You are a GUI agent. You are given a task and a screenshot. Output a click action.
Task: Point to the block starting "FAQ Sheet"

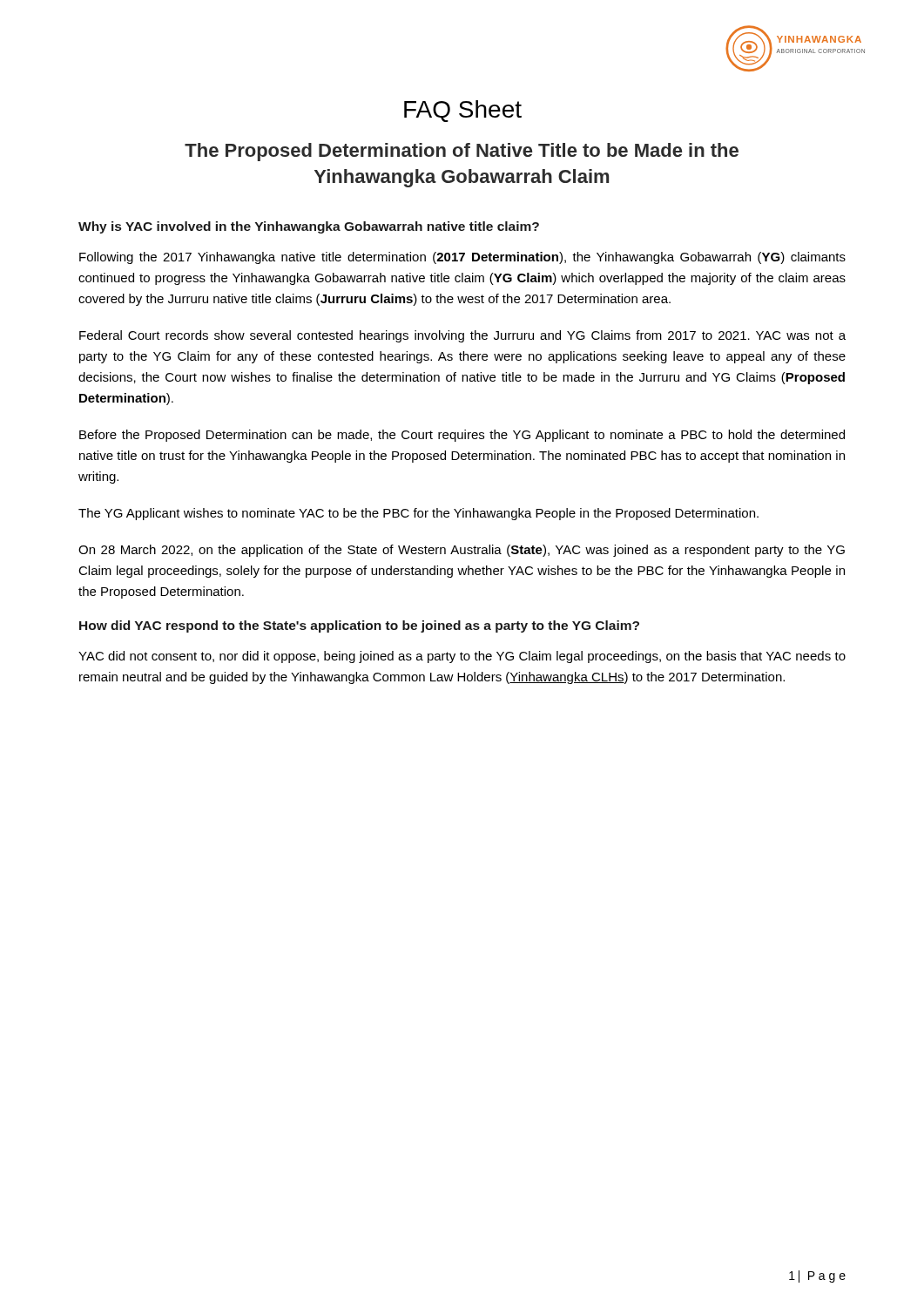pos(462,109)
